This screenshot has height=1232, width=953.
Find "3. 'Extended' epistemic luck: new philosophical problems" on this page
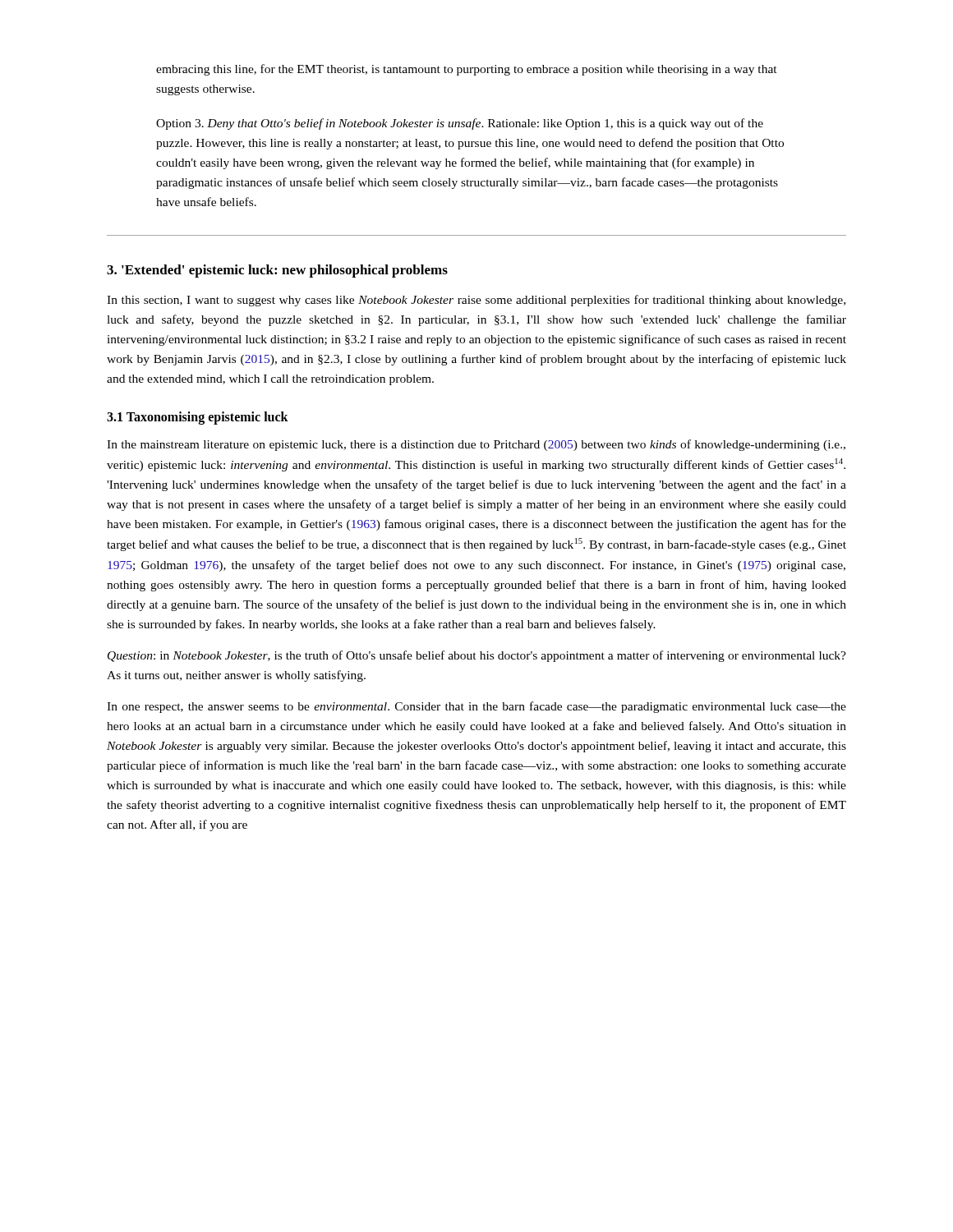pos(277,270)
